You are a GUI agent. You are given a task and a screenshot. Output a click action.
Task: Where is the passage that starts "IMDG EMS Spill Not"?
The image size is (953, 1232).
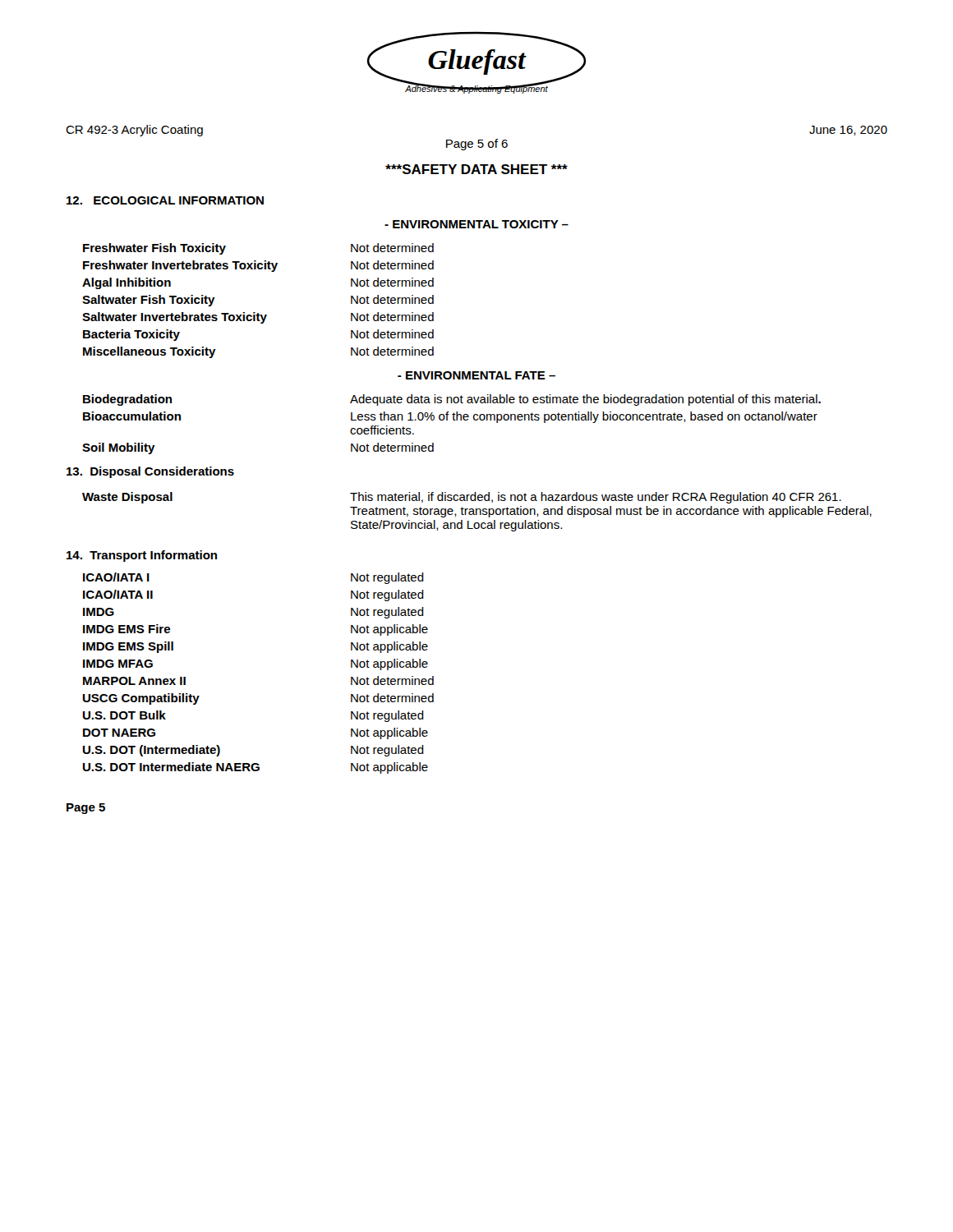[x=131, y=647]
